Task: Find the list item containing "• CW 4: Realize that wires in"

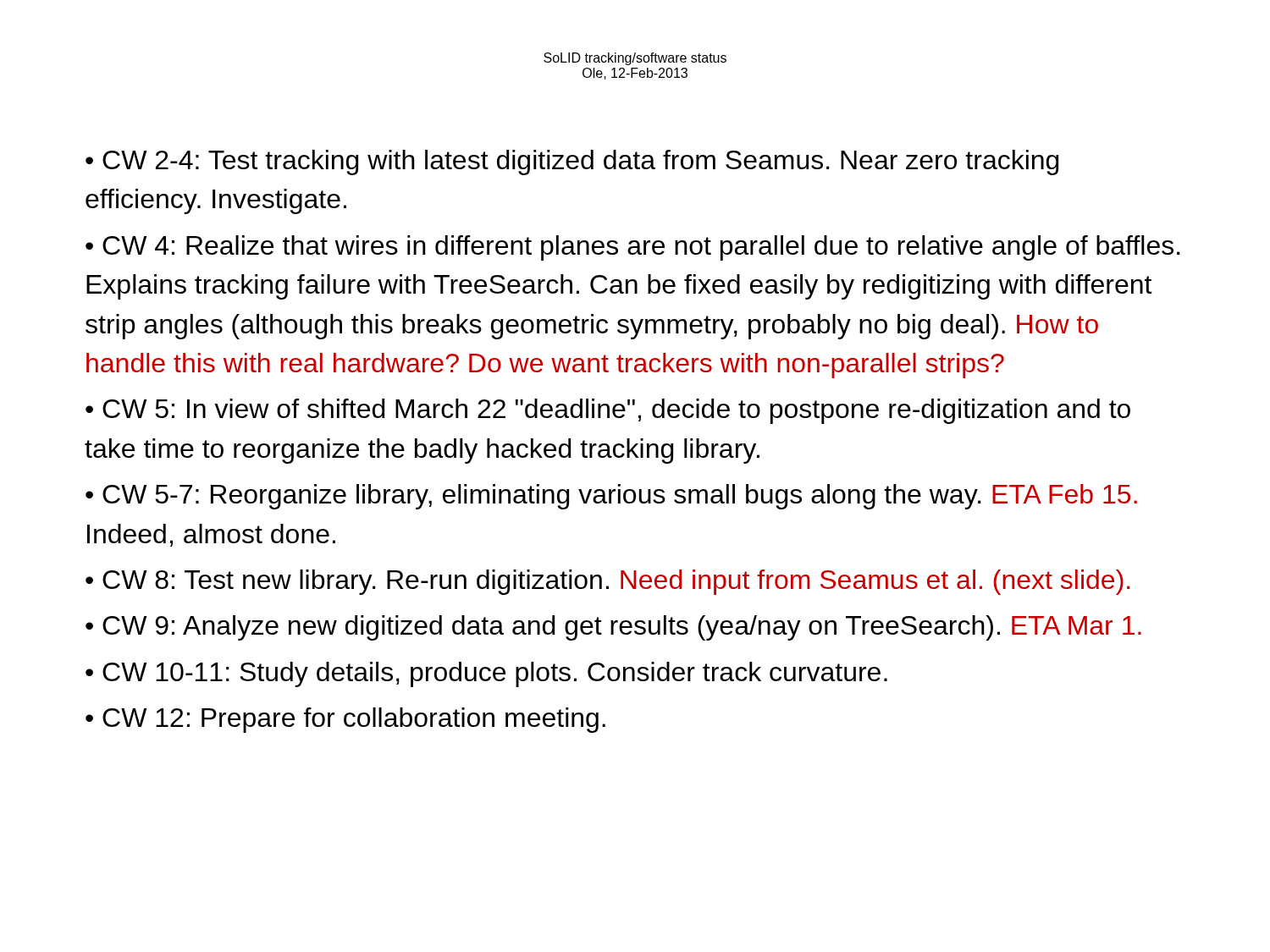Action: click(633, 304)
